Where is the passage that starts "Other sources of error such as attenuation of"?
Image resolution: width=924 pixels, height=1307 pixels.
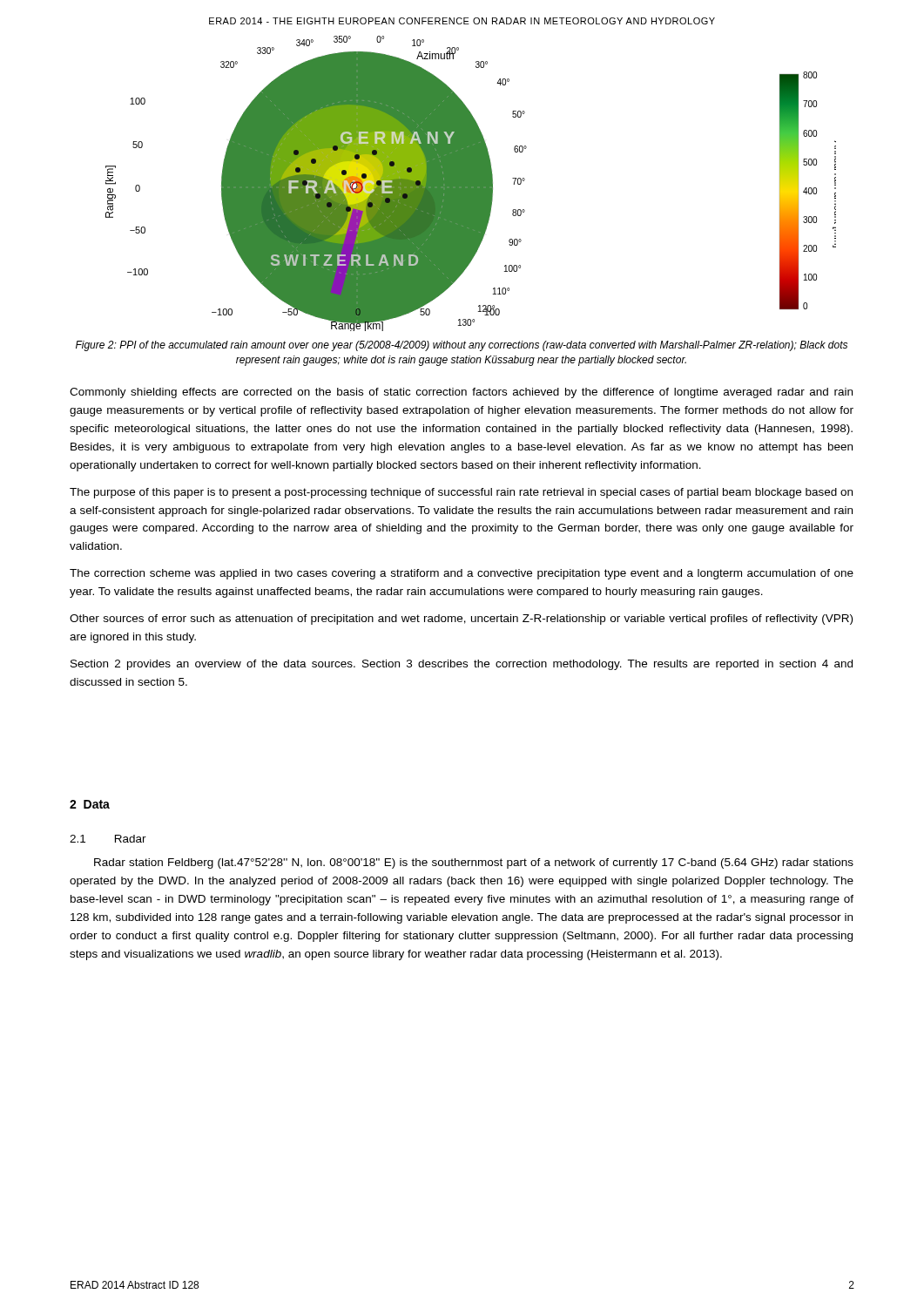[x=462, y=627]
